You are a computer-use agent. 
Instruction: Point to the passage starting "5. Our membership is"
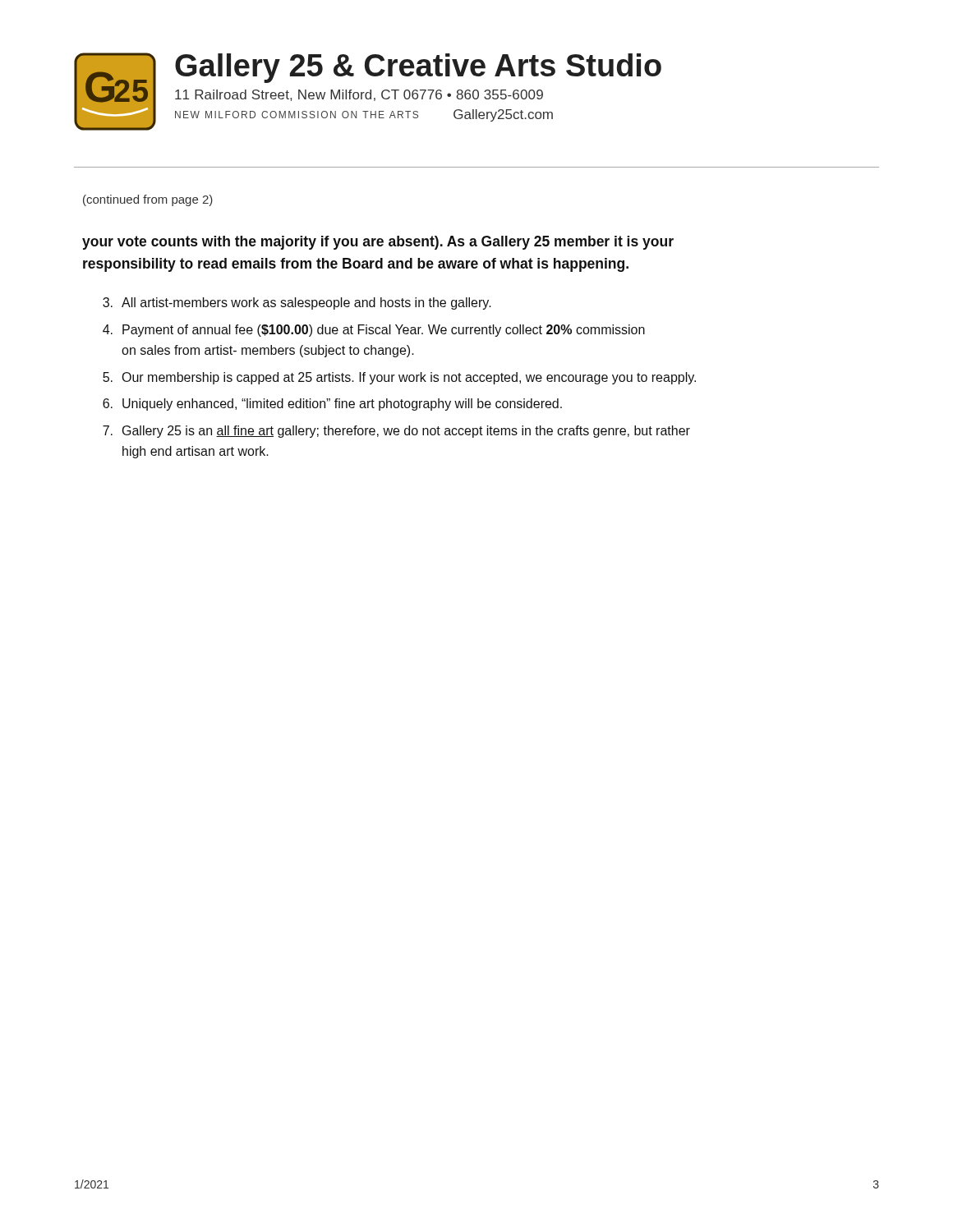pos(476,378)
